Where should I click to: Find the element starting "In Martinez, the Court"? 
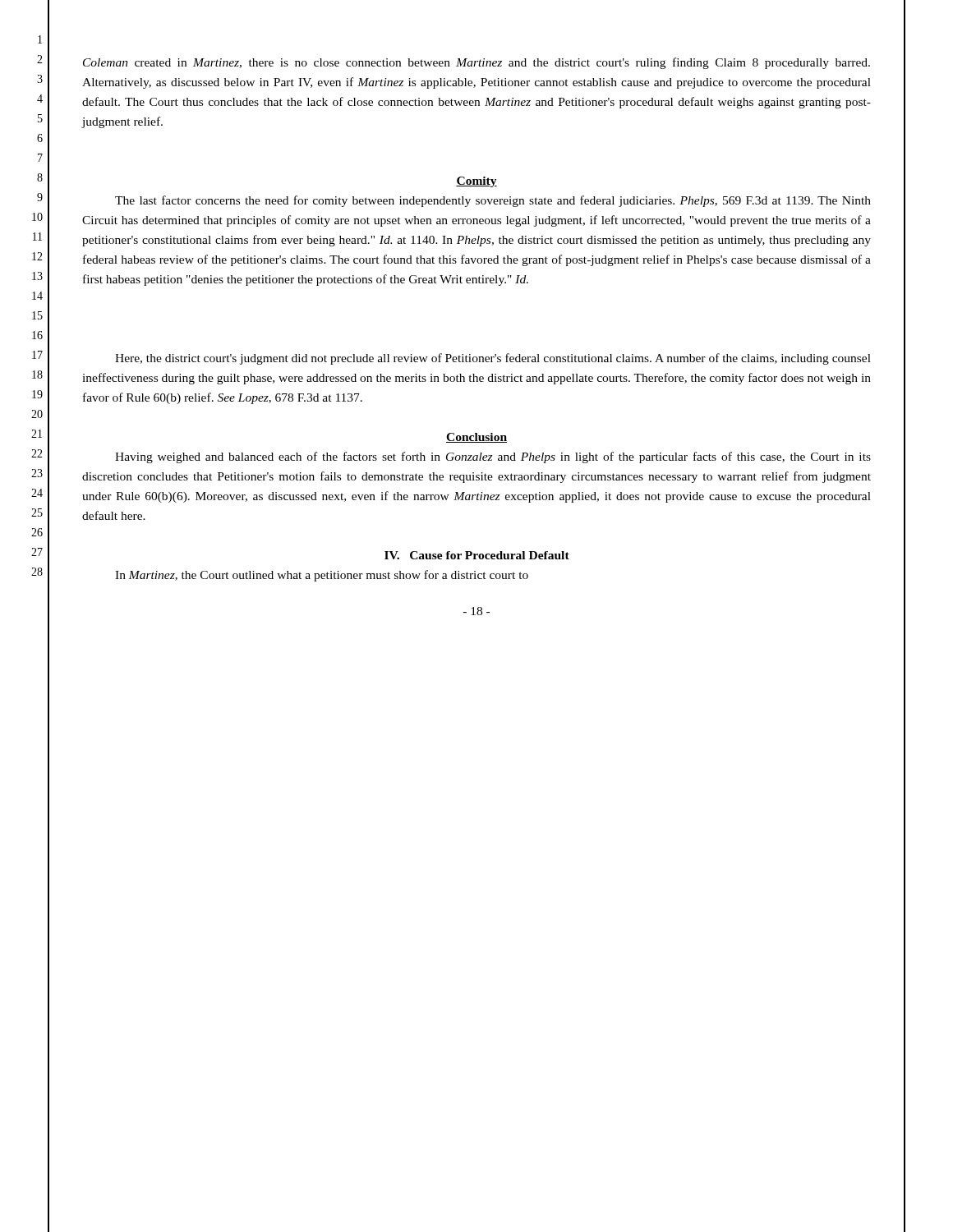(476, 575)
